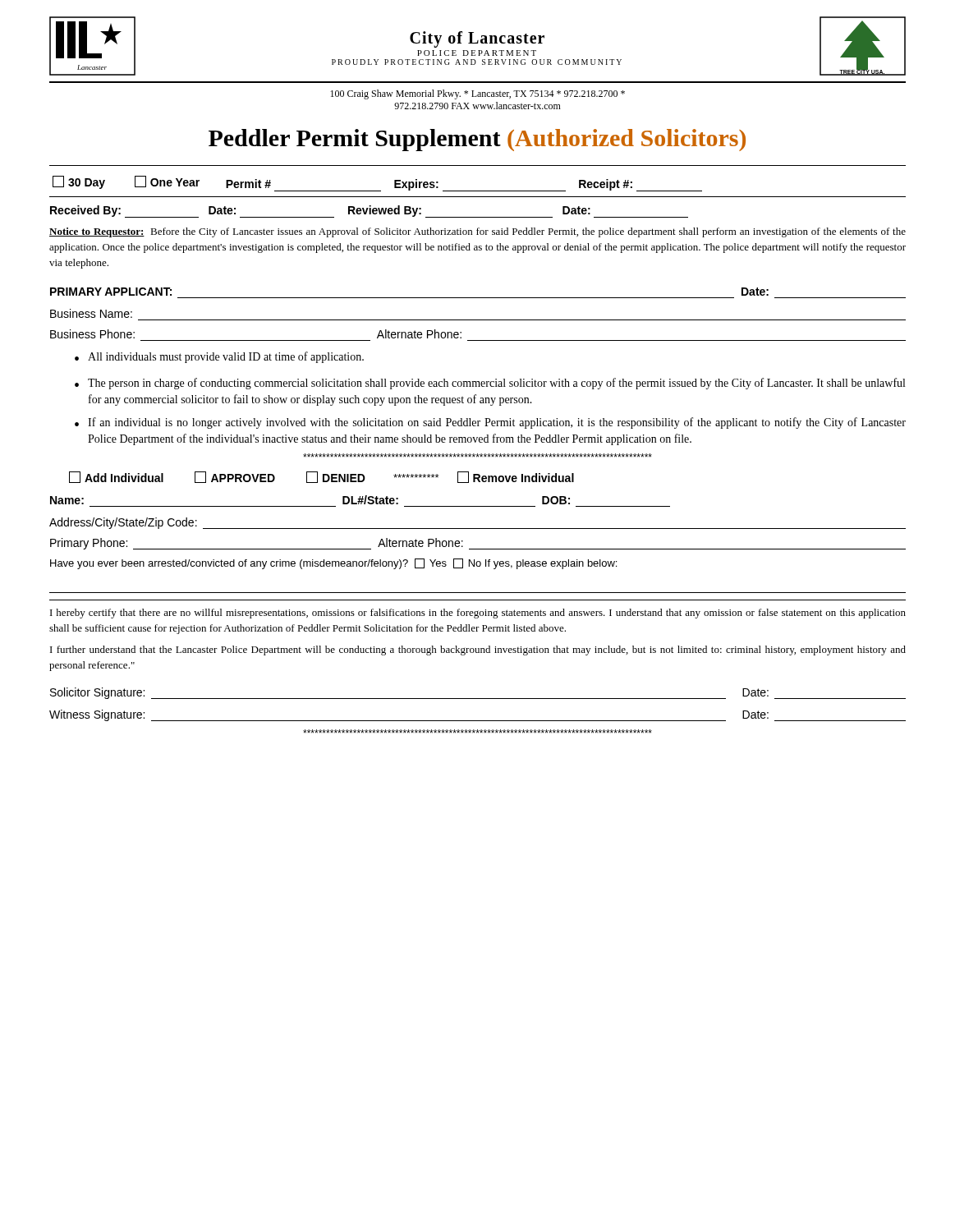Locate the block starting "Primary Phone: Alternate"
The image size is (955, 1232).
pyautogui.click(x=478, y=542)
